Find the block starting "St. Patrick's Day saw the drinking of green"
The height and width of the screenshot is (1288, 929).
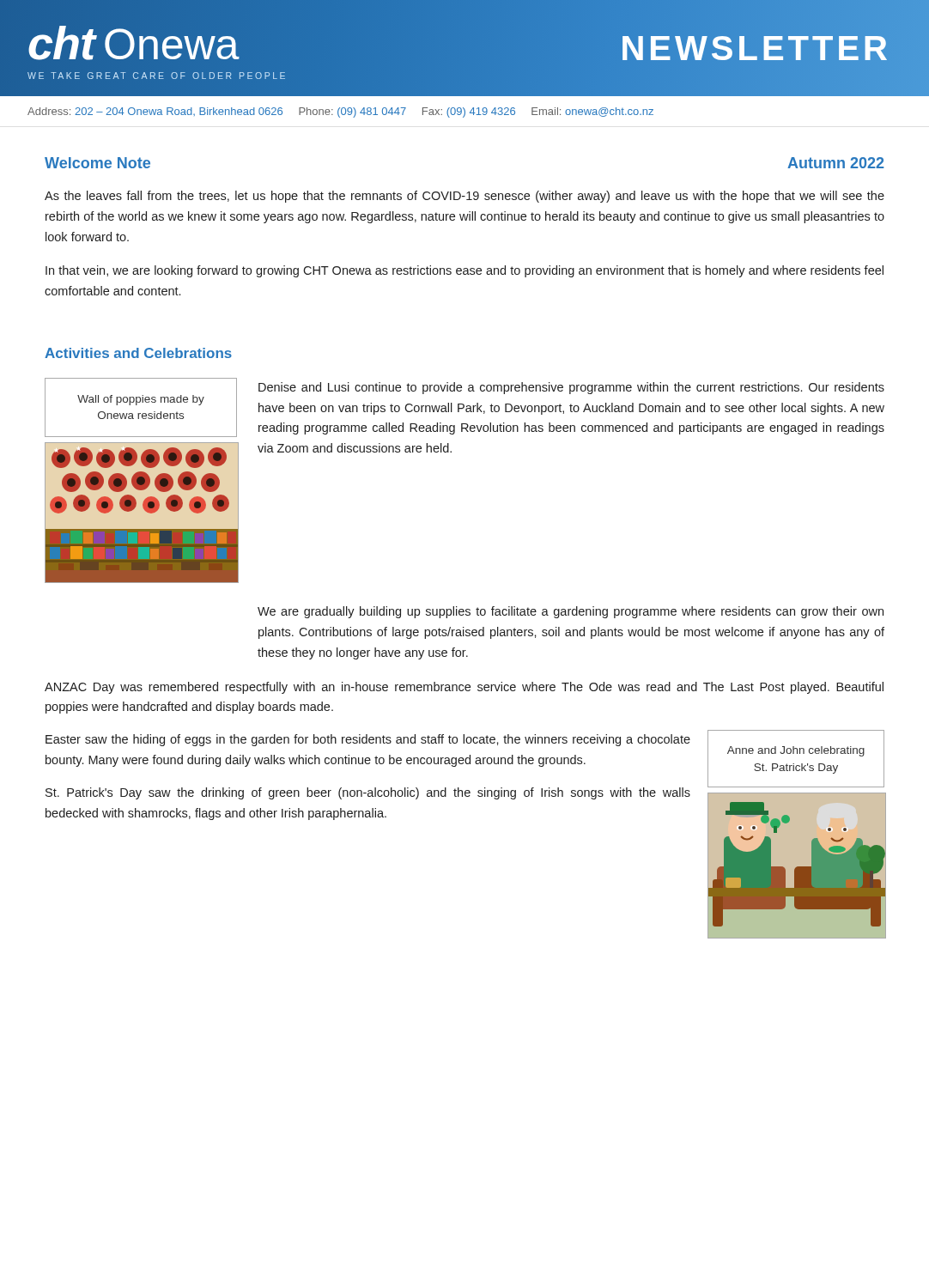click(x=368, y=803)
